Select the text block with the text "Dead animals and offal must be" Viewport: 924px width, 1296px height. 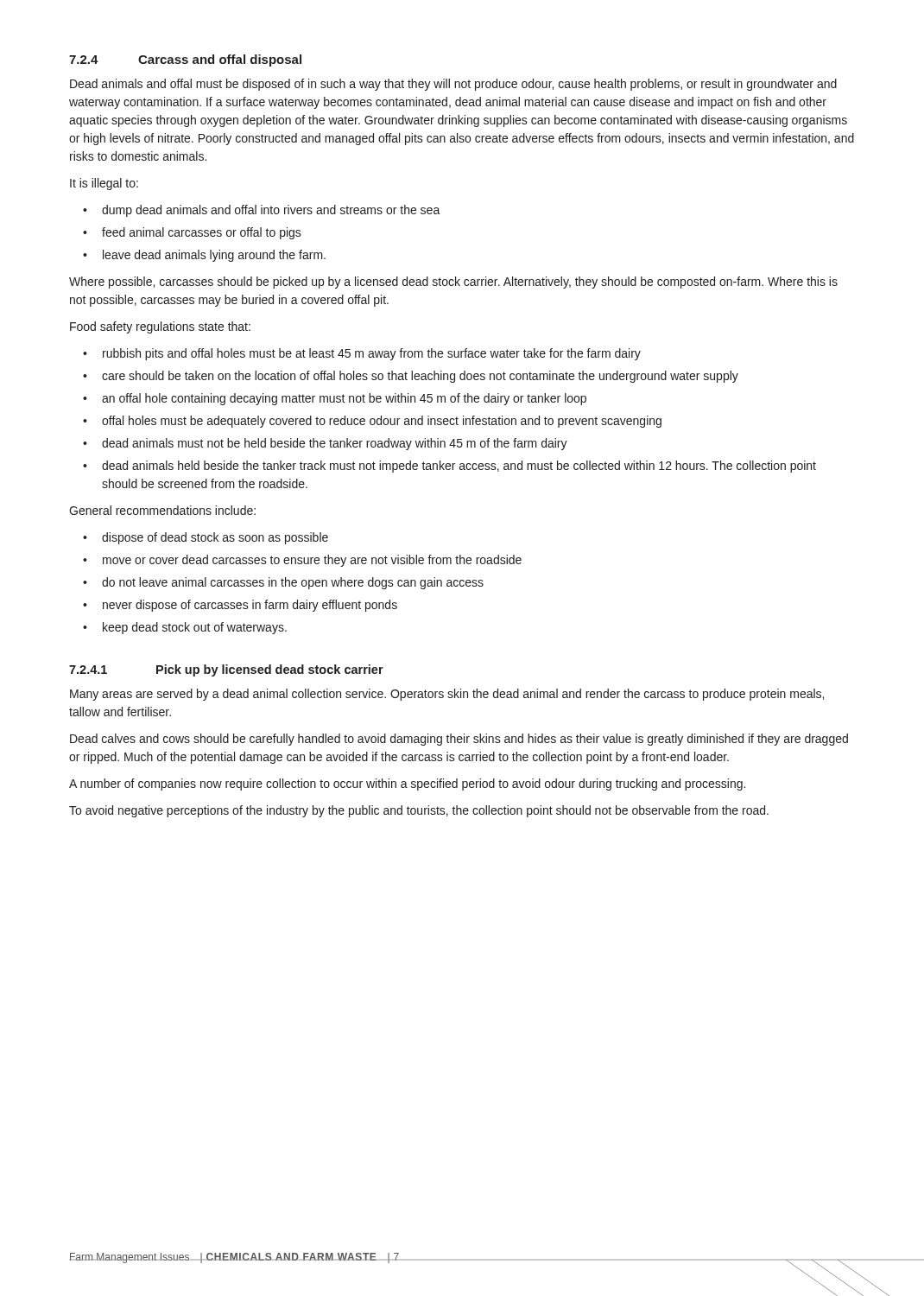point(462,121)
